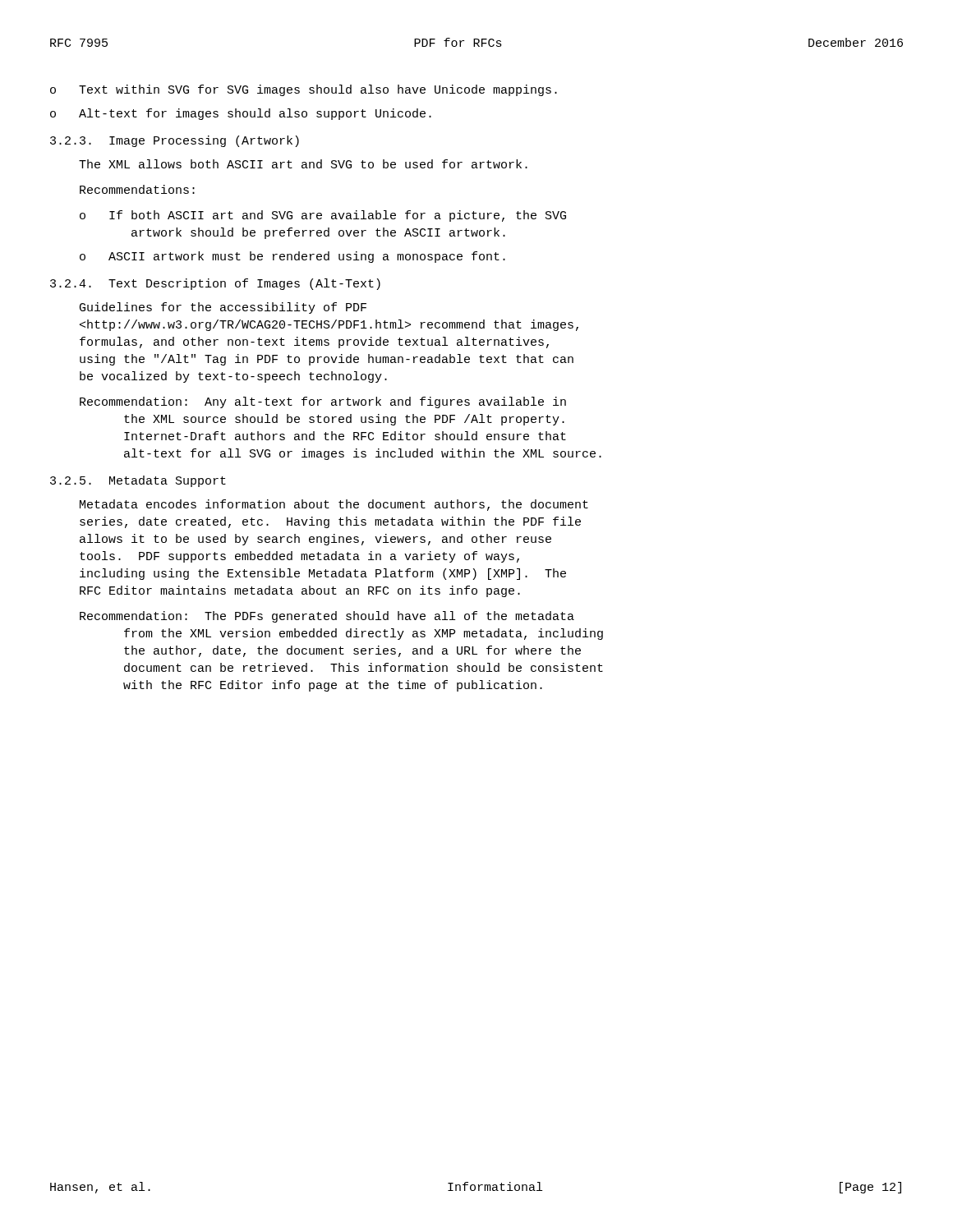Viewport: 953px width, 1232px height.
Task: Click on the text block that reads "Recommendation: Any alt-text for artwork and figures available"
Action: 341,429
